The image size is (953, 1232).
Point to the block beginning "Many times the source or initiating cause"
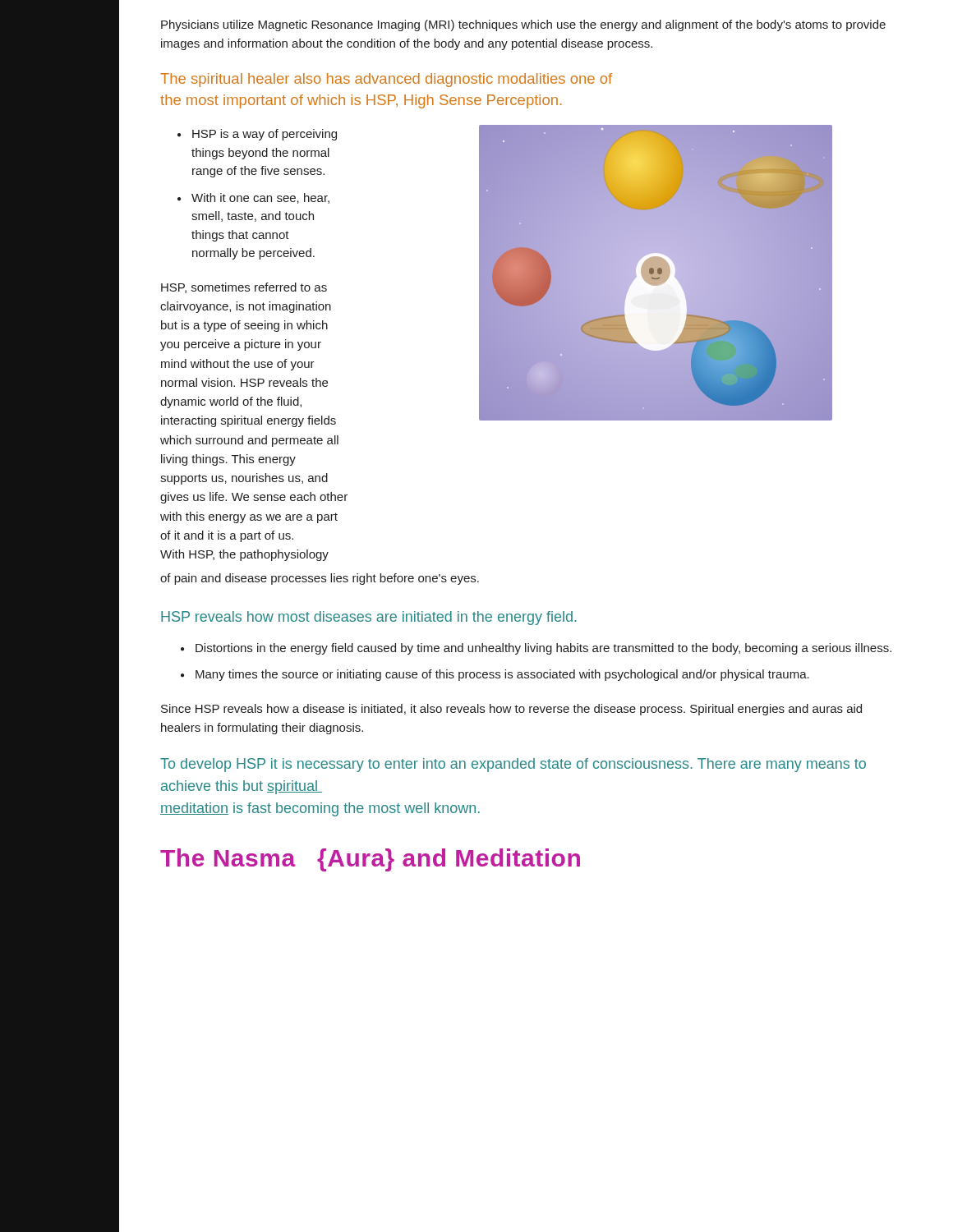click(502, 674)
